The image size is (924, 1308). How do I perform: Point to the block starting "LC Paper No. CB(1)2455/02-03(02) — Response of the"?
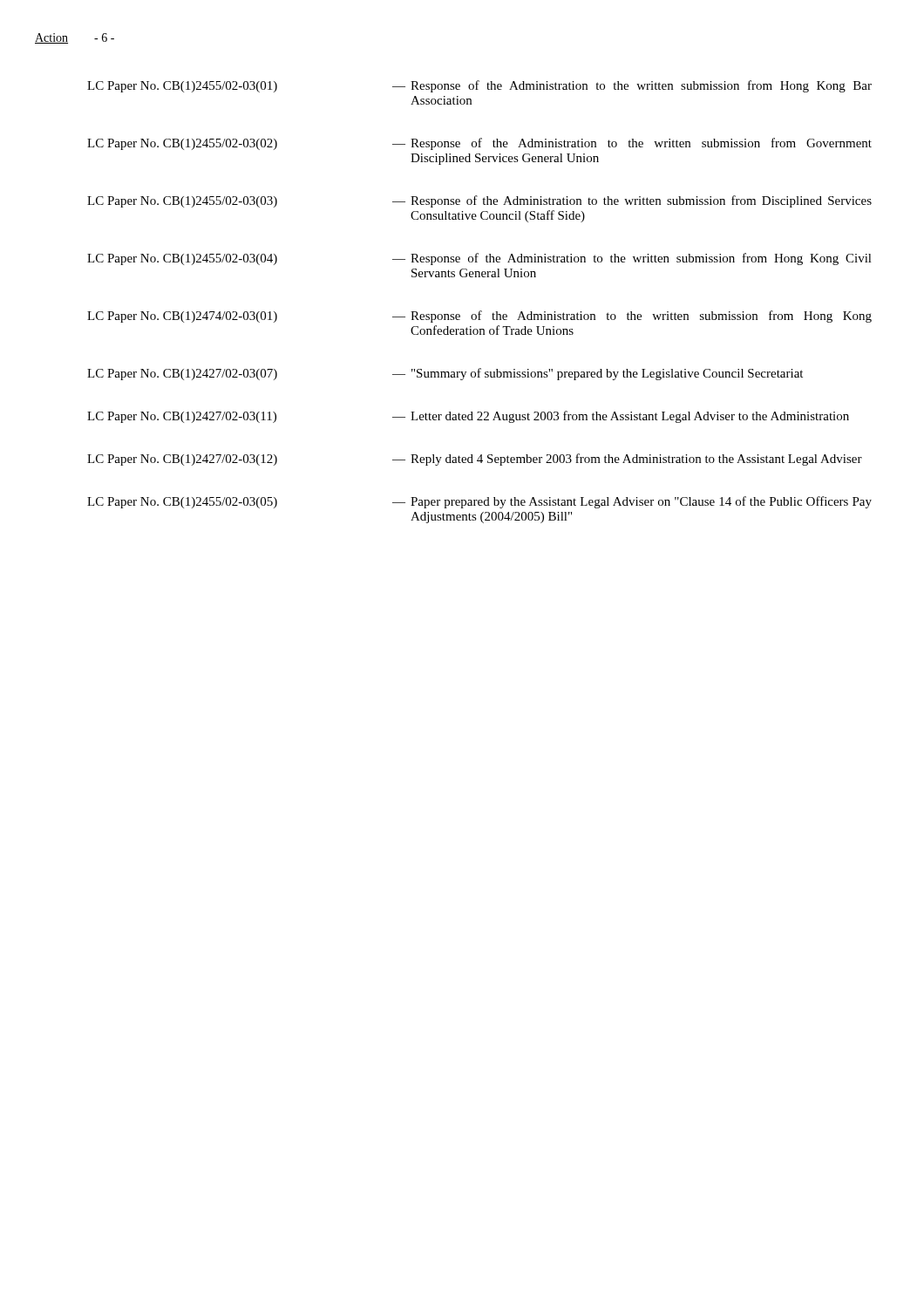[479, 151]
